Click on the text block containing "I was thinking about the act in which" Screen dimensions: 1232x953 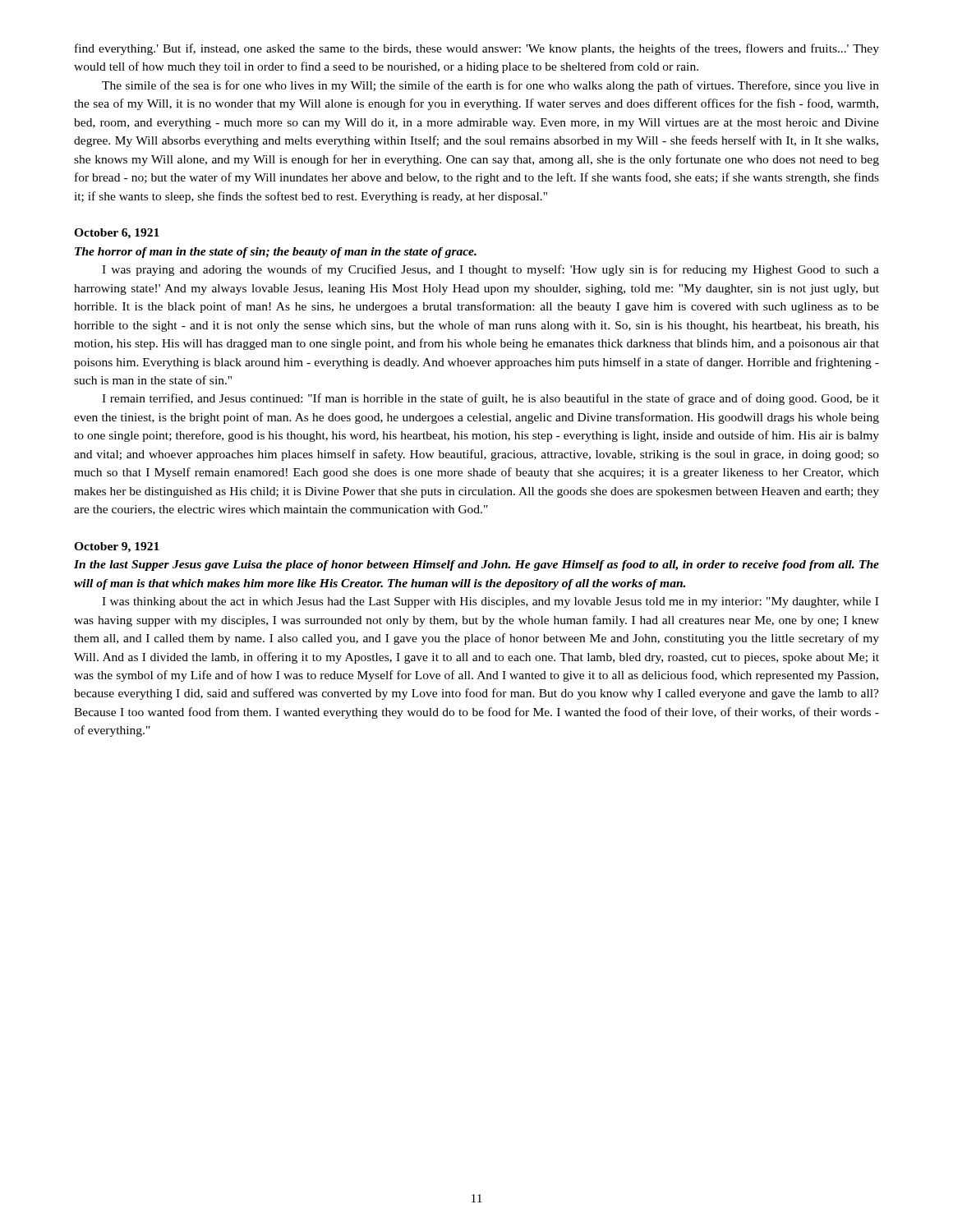coord(476,666)
